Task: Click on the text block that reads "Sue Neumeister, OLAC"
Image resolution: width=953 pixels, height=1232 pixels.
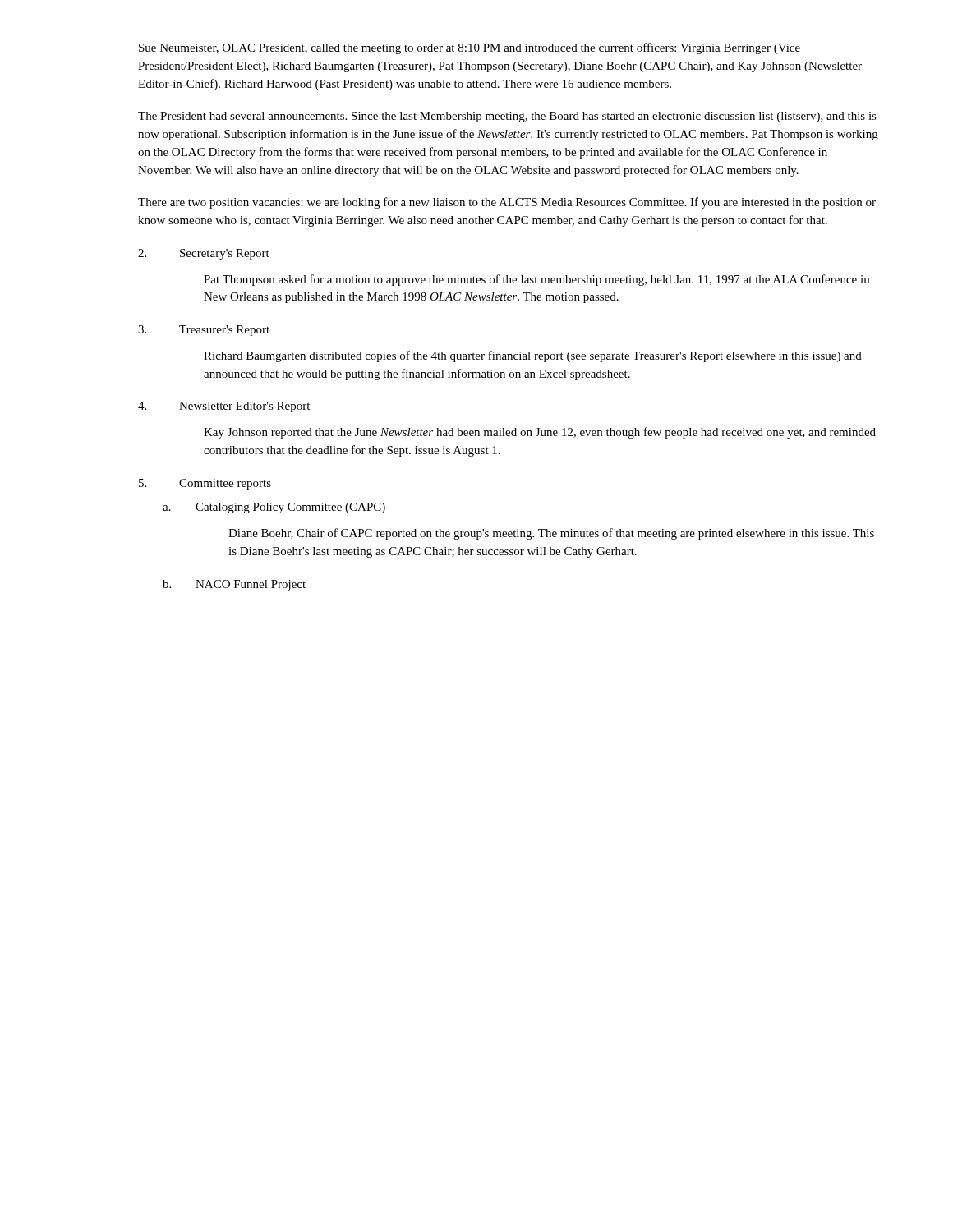Action: pyautogui.click(x=500, y=65)
